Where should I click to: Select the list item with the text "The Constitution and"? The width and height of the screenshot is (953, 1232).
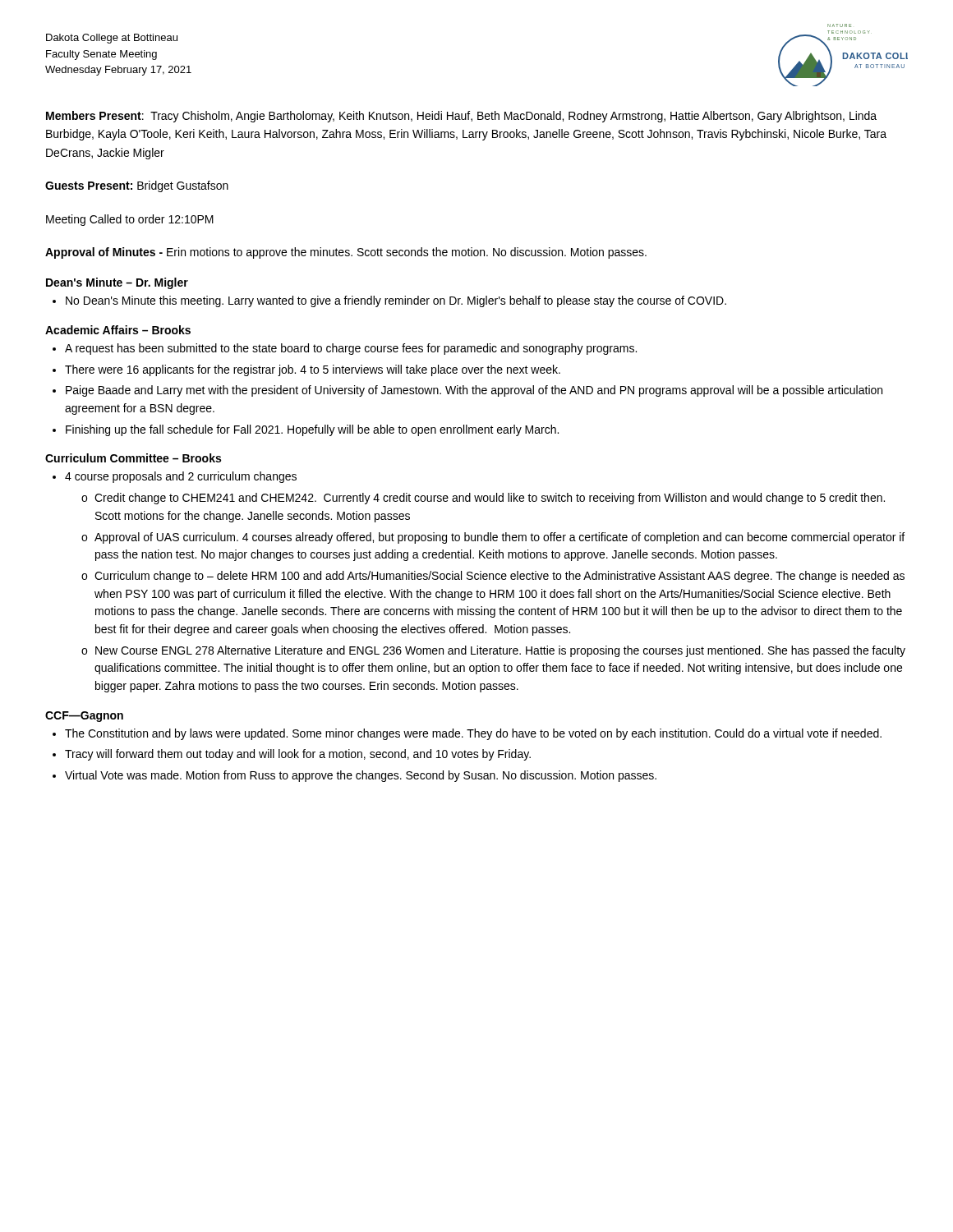point(474,733)
